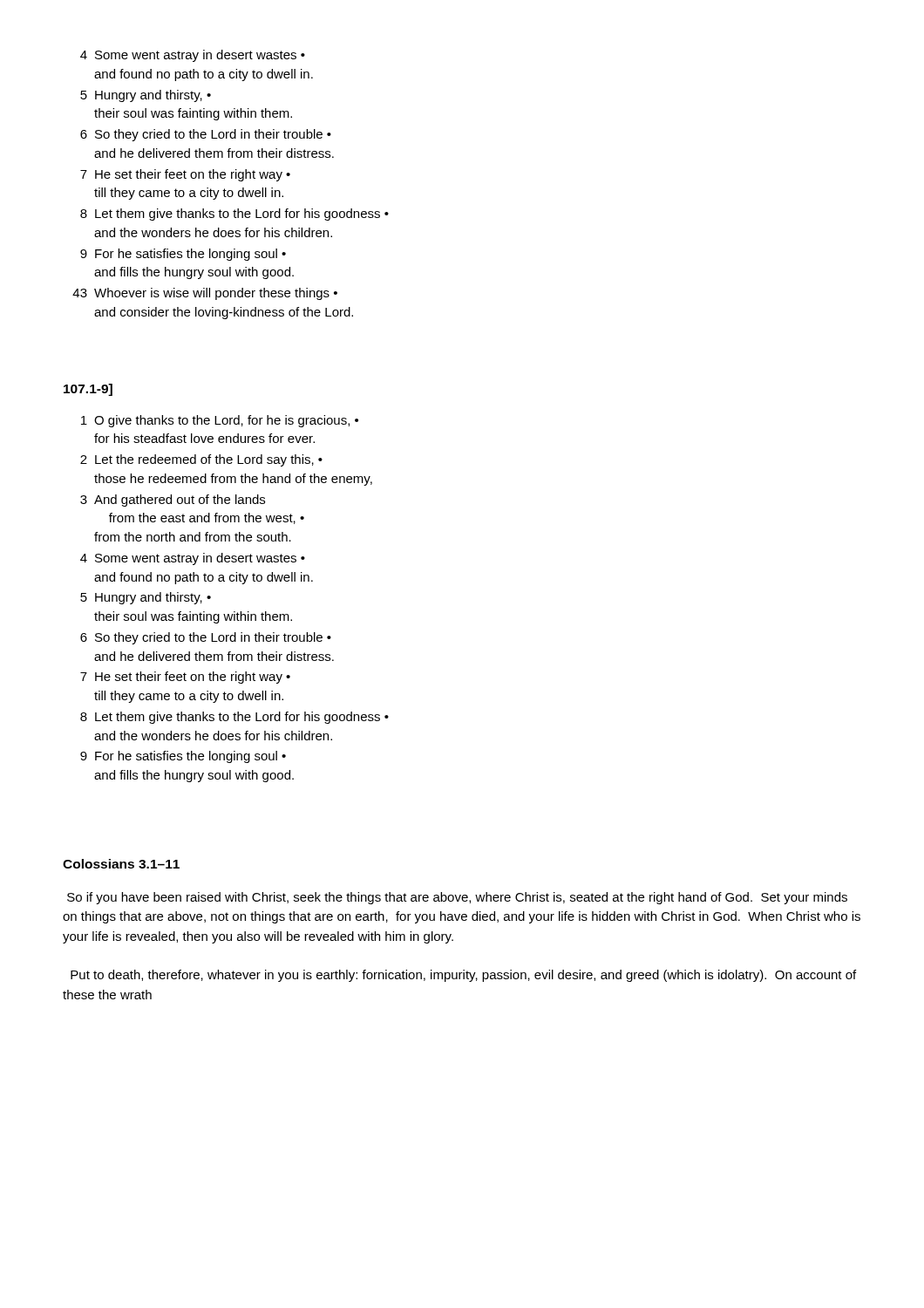924x1308 pixels.
Task: Locate the list item containing "2 Let the redeemed of the Lord"
Action: pos(201,460)
